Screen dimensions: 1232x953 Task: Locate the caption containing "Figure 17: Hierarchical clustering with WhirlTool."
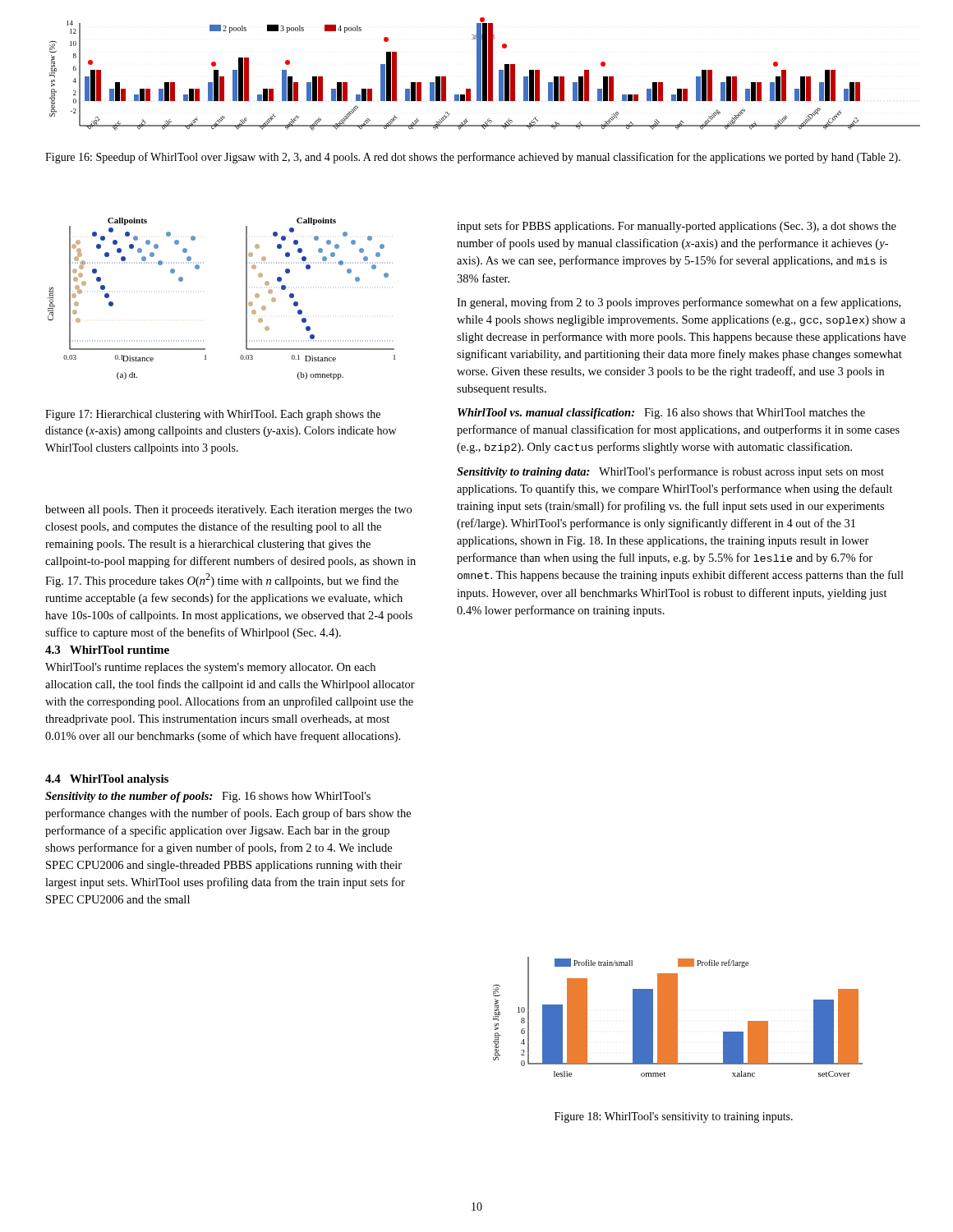click(x=221, y=431)
